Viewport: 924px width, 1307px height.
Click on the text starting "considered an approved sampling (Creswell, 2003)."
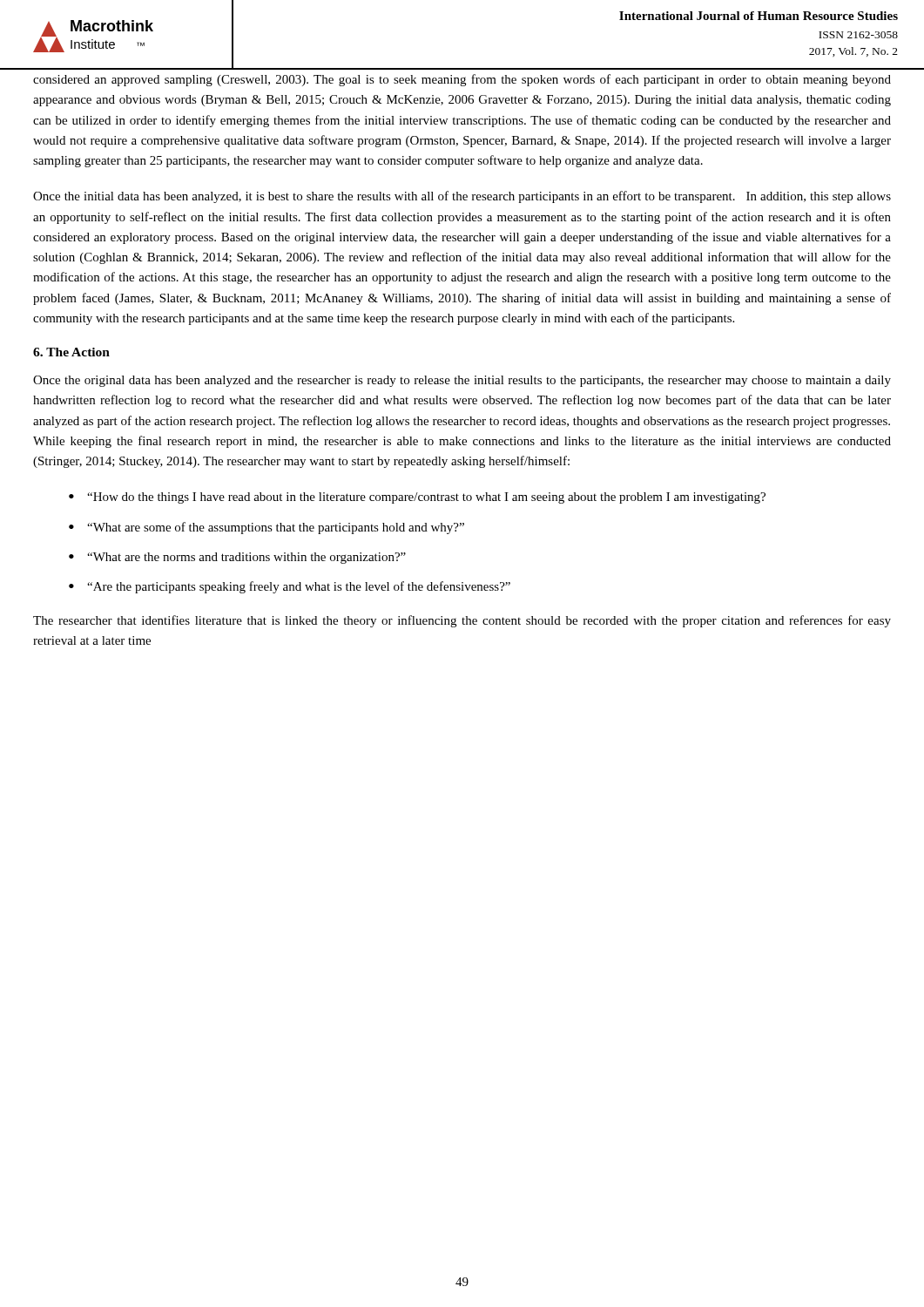pyautogui.click(x=462, y=120)
